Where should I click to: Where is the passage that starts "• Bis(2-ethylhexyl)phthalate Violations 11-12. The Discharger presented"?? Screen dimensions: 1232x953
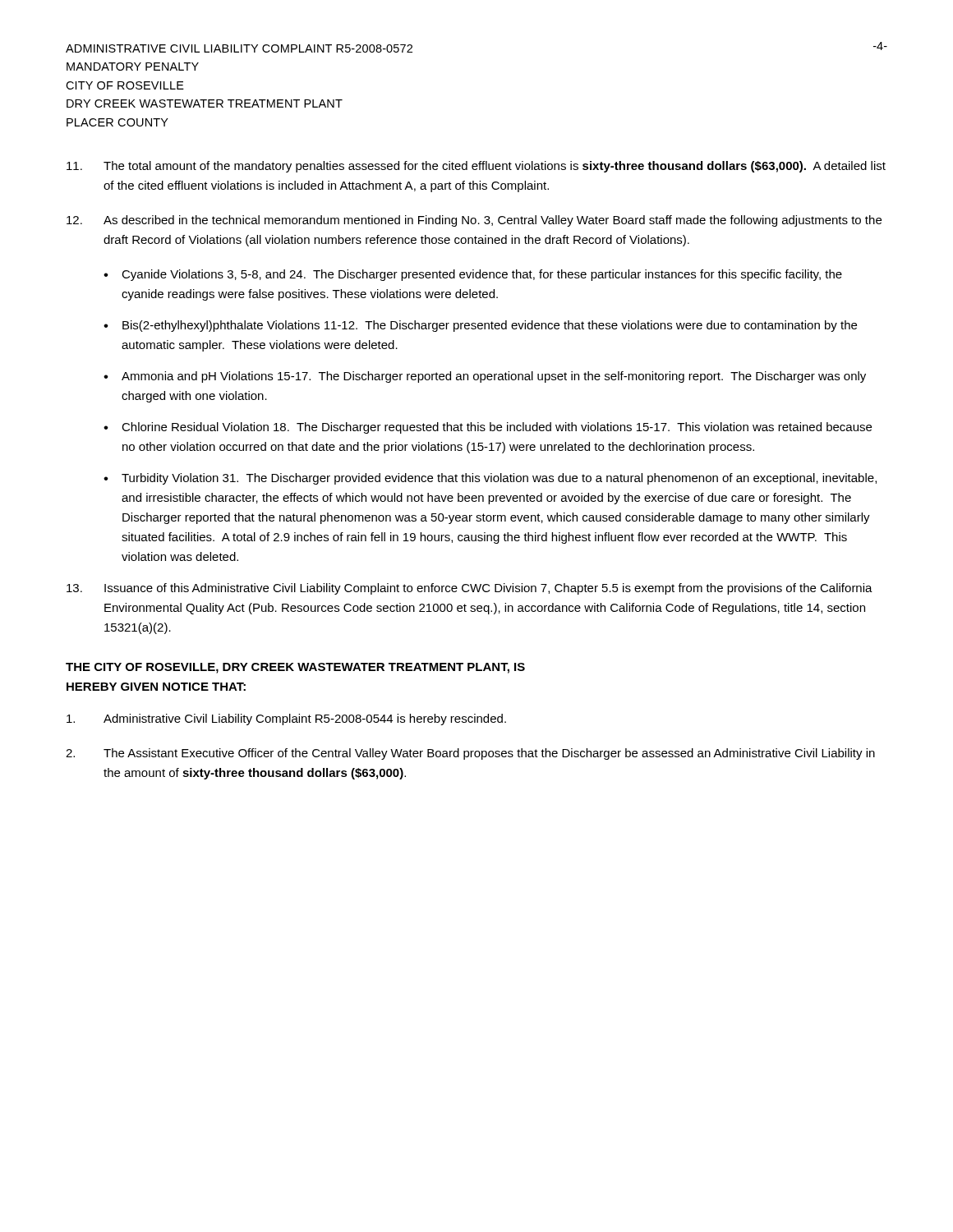[x=495, y=335]
